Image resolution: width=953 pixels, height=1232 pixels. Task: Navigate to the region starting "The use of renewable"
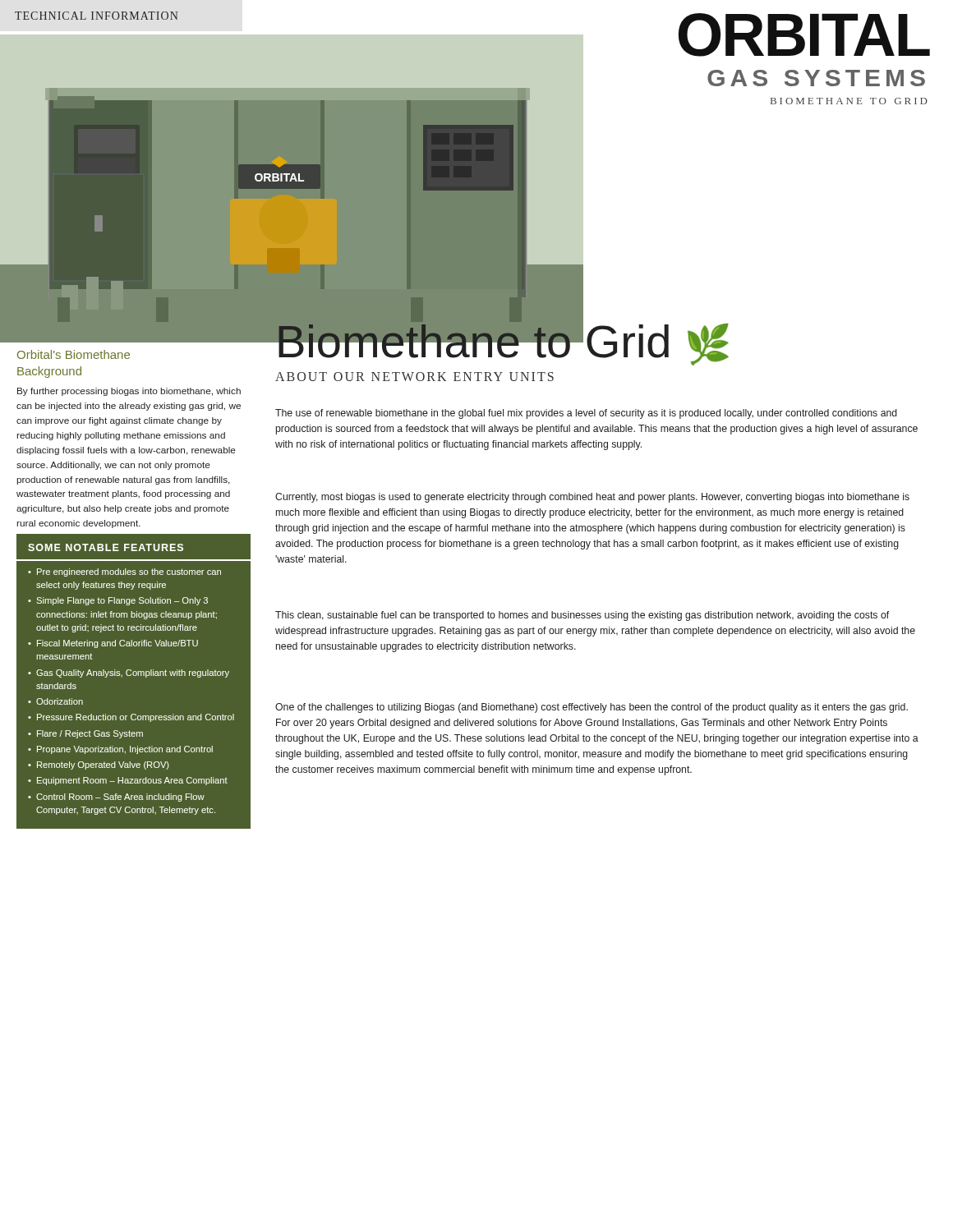[x=597, y=429]
